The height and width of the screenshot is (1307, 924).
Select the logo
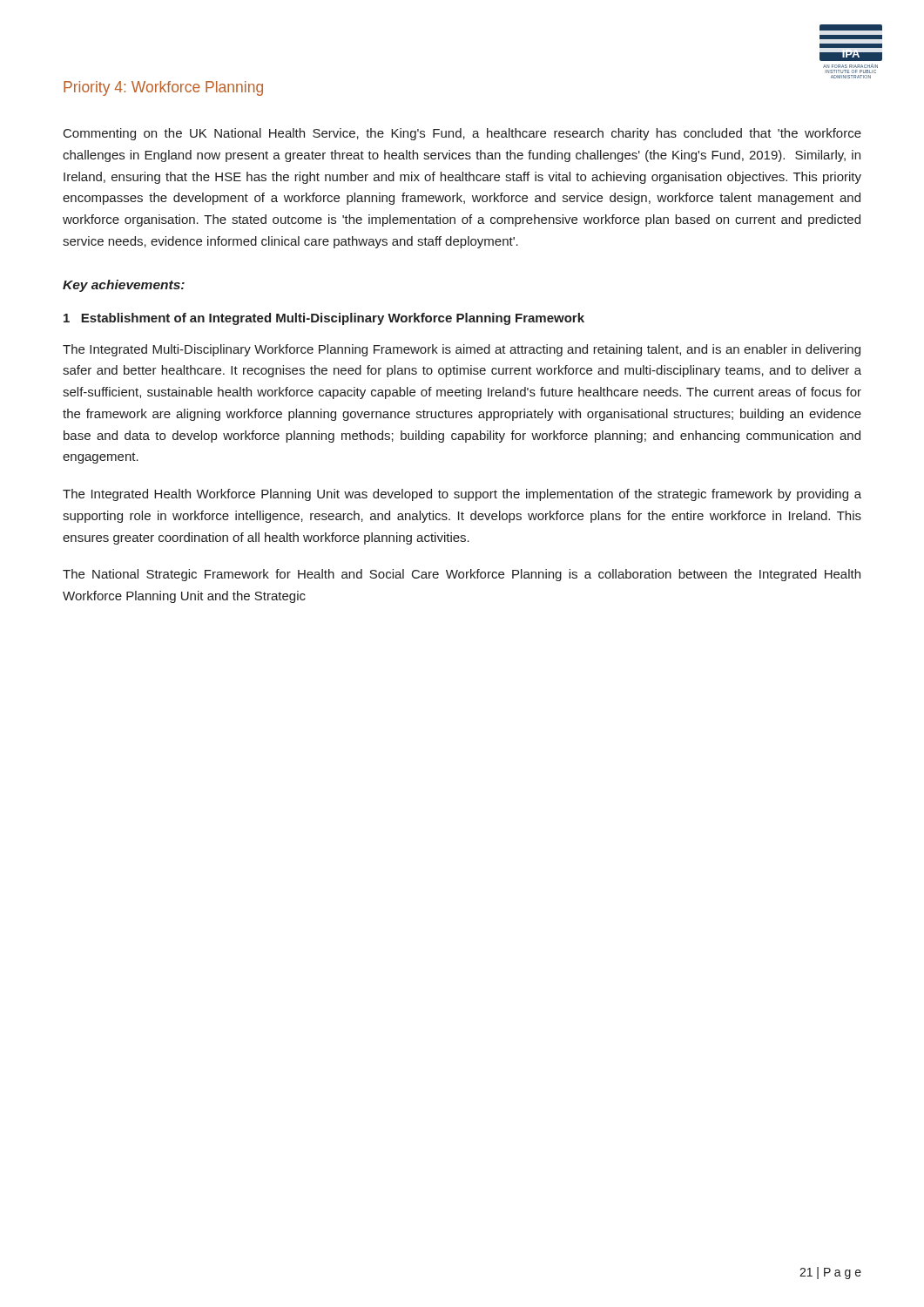tap(851, 53)
